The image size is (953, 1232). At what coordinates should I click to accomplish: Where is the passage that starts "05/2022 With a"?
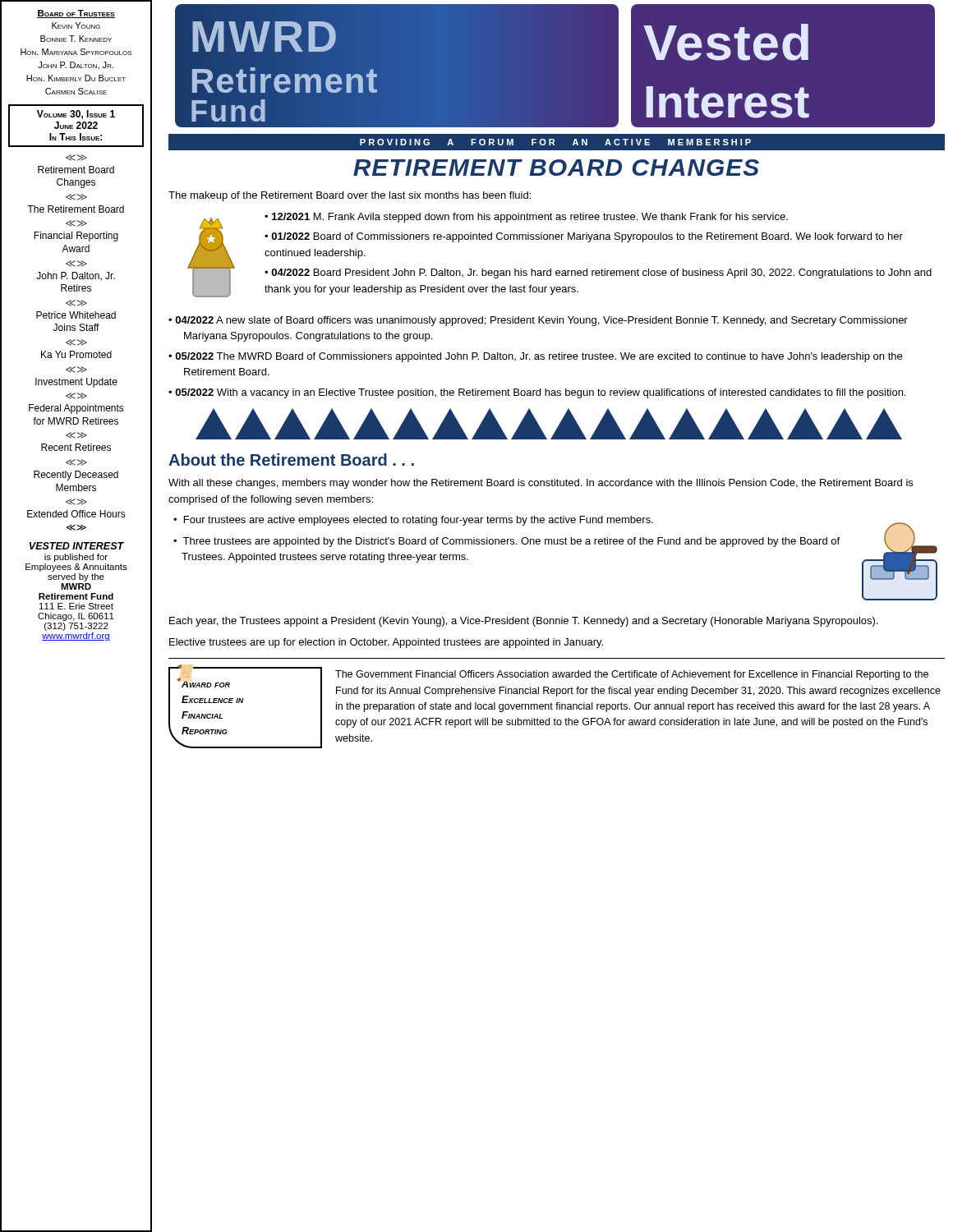click(541, 392)
